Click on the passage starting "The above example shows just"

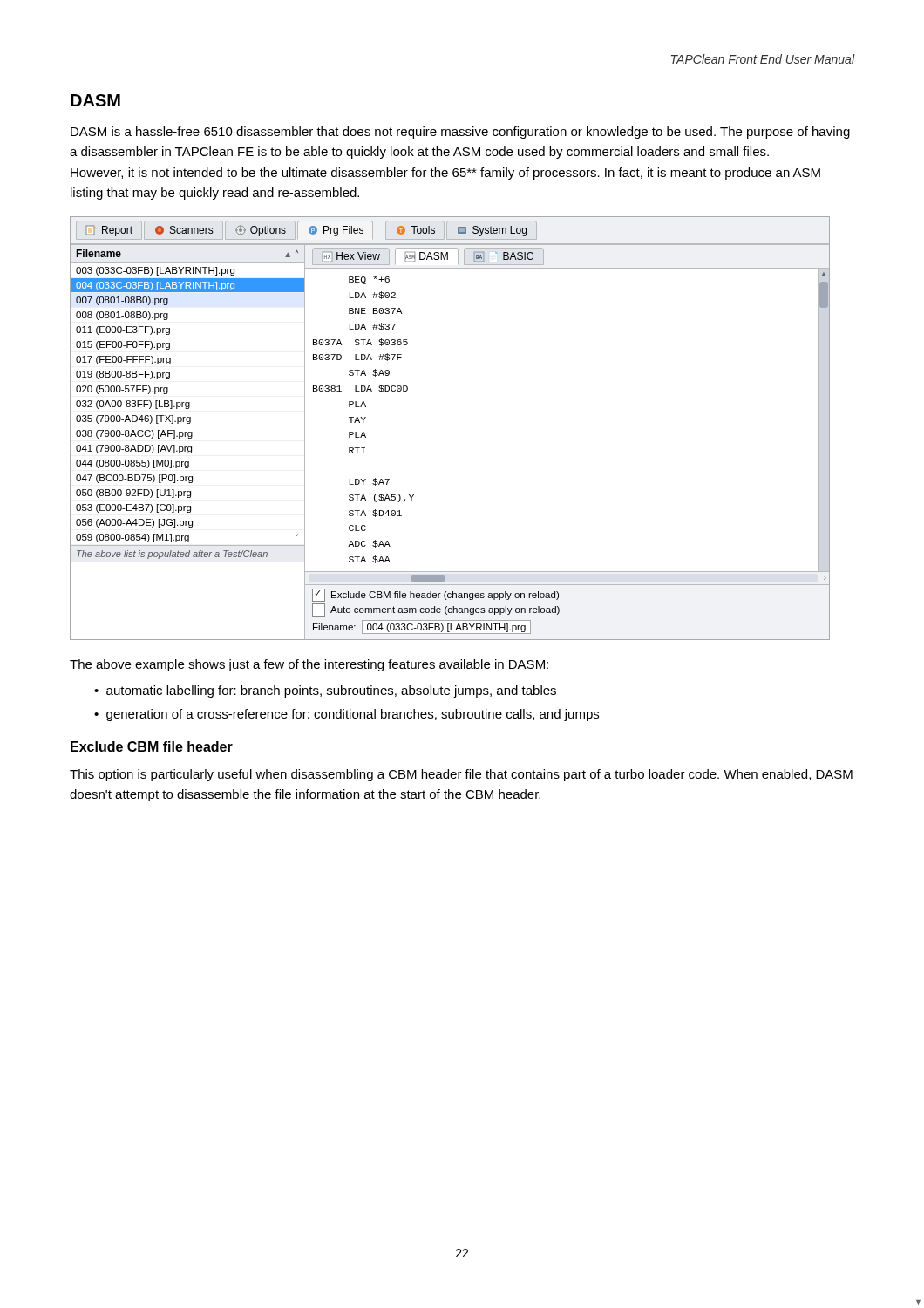[310, 664]
